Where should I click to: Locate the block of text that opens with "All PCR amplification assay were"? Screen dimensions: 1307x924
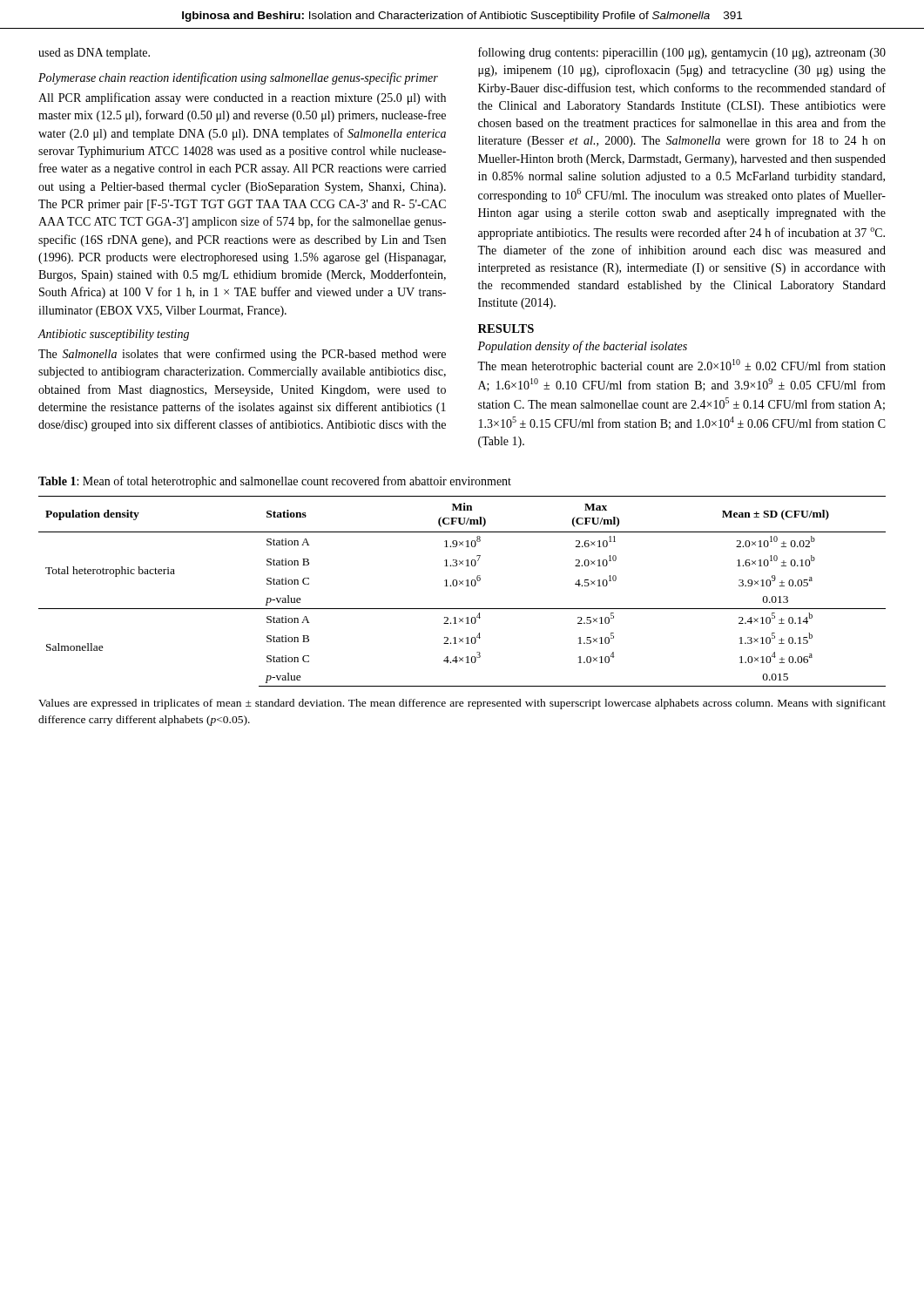242,204
